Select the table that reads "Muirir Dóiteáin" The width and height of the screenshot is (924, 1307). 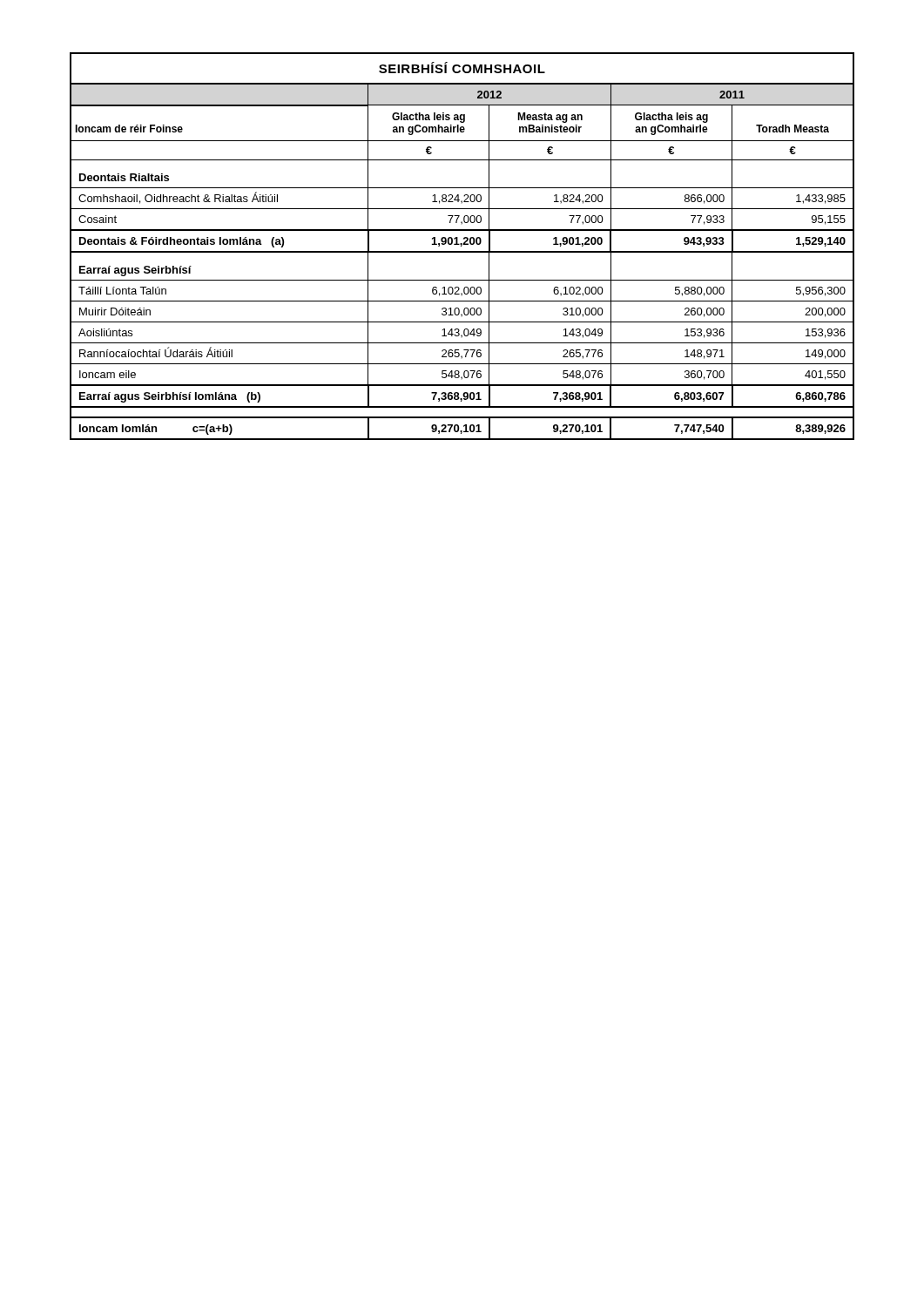(x=462, y=246)
